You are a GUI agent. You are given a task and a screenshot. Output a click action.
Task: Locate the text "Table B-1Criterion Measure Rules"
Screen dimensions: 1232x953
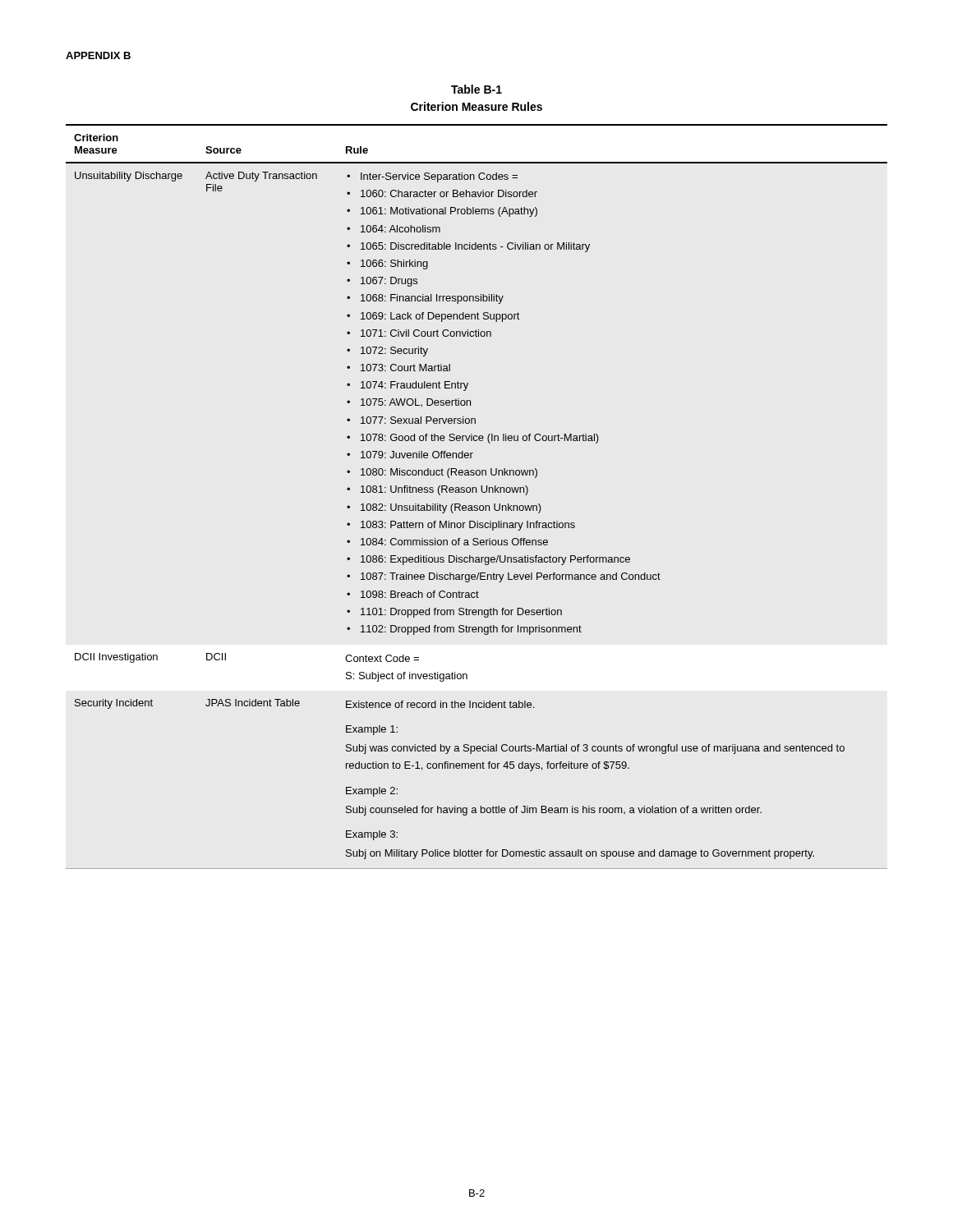[x=476, y=98]
